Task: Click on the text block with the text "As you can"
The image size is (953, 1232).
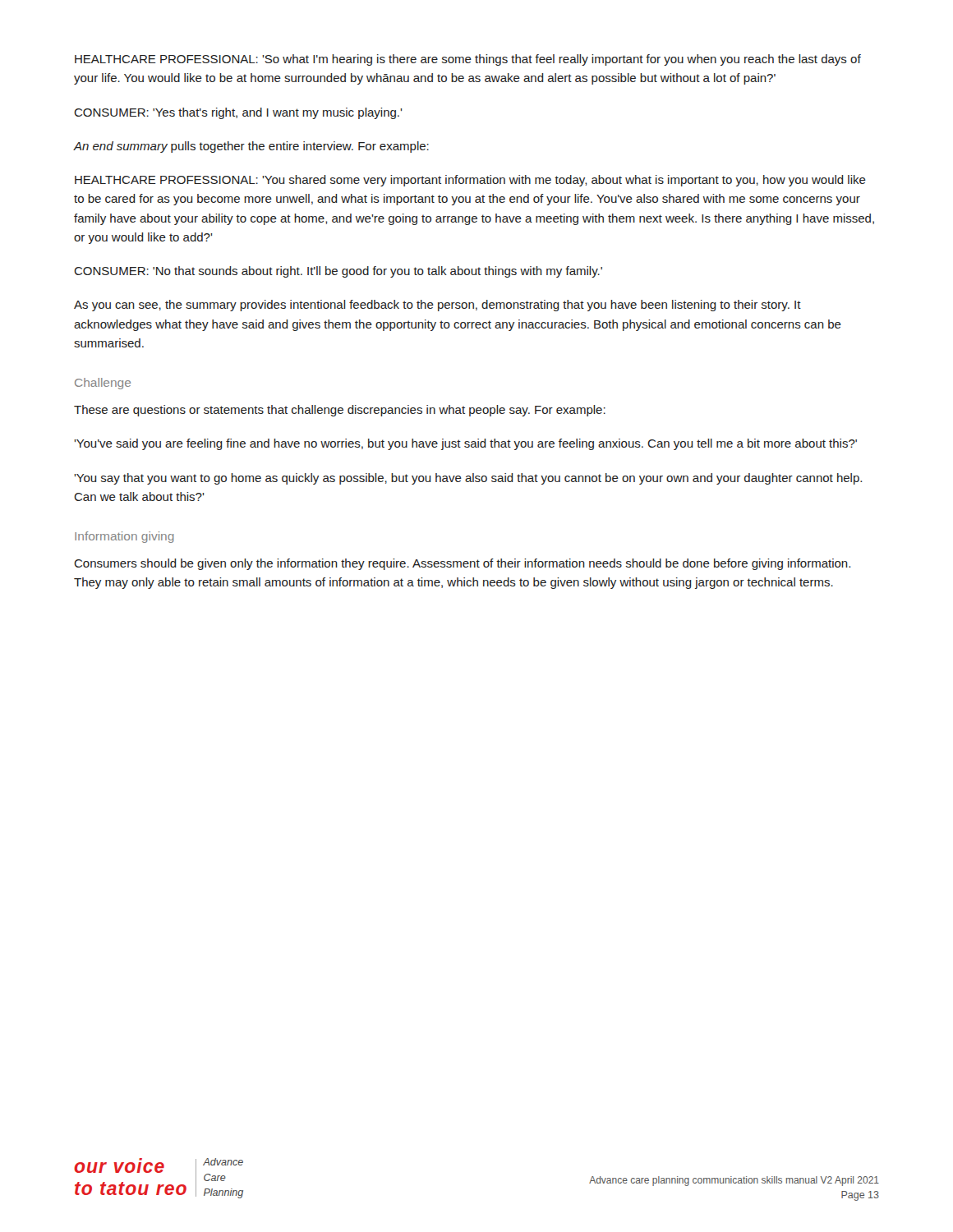Action: point(458,324)
